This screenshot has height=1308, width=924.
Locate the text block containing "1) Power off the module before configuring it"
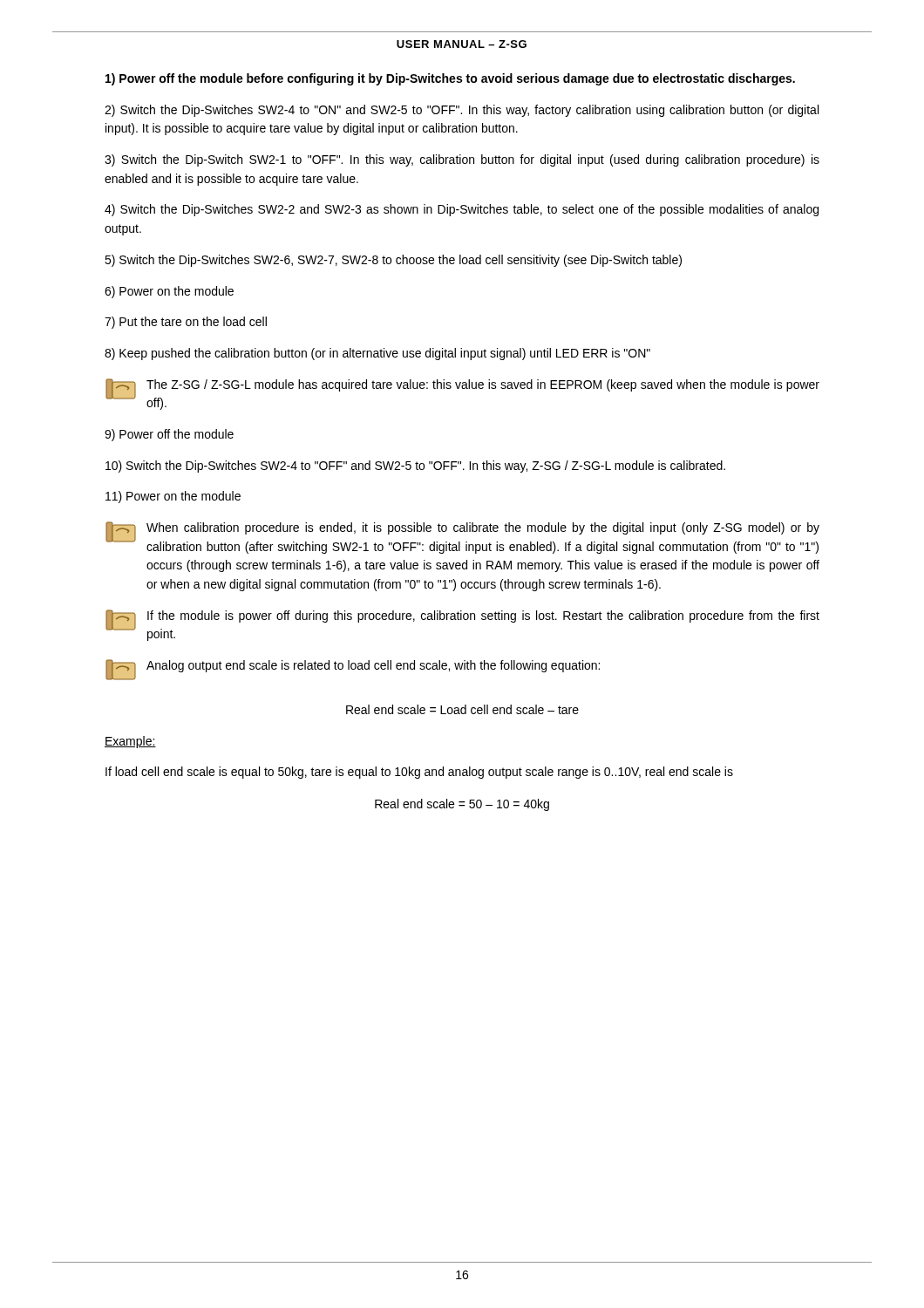tap(450, 78)
